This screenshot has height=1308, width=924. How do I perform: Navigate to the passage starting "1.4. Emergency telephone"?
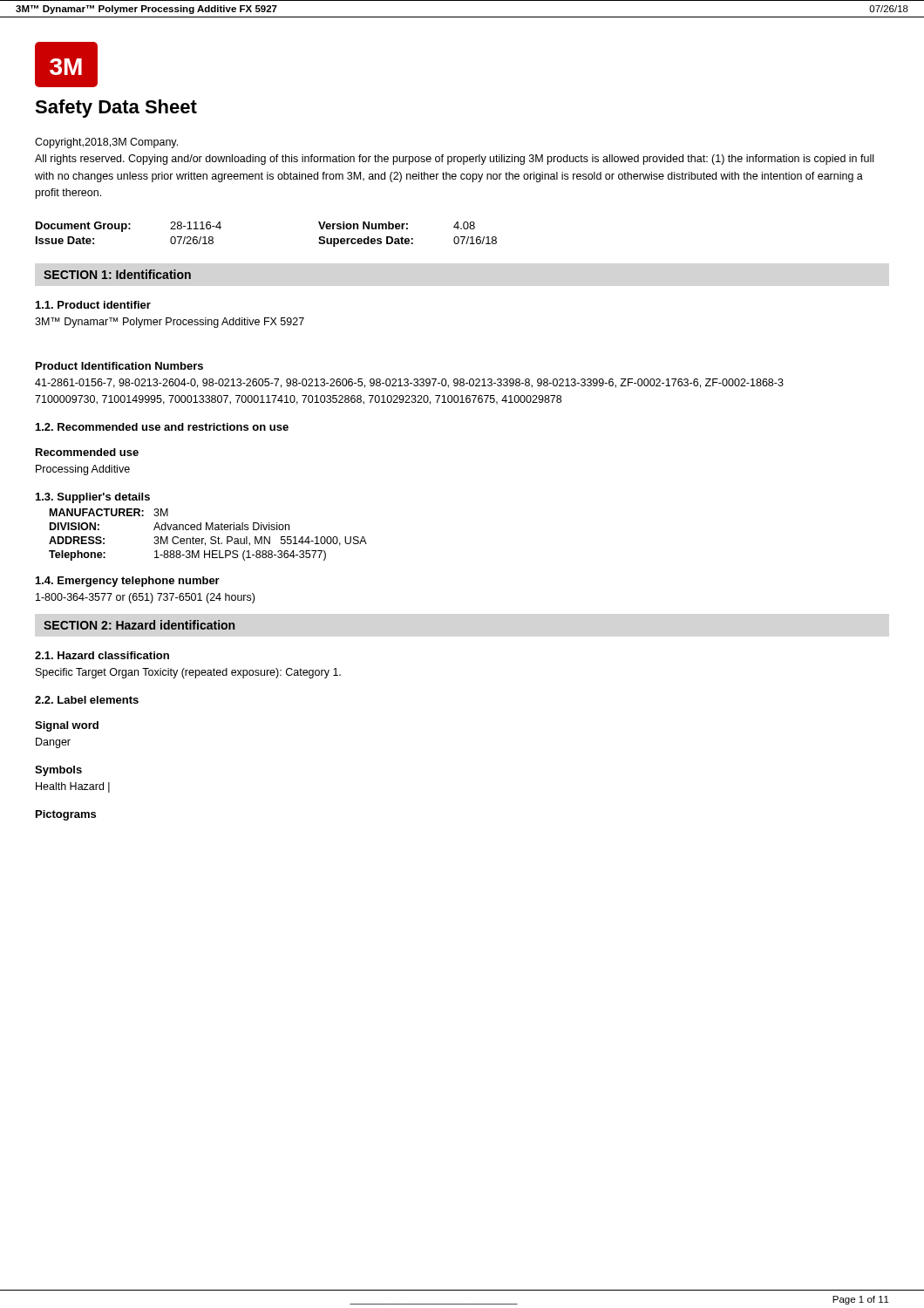coord(127,580)
